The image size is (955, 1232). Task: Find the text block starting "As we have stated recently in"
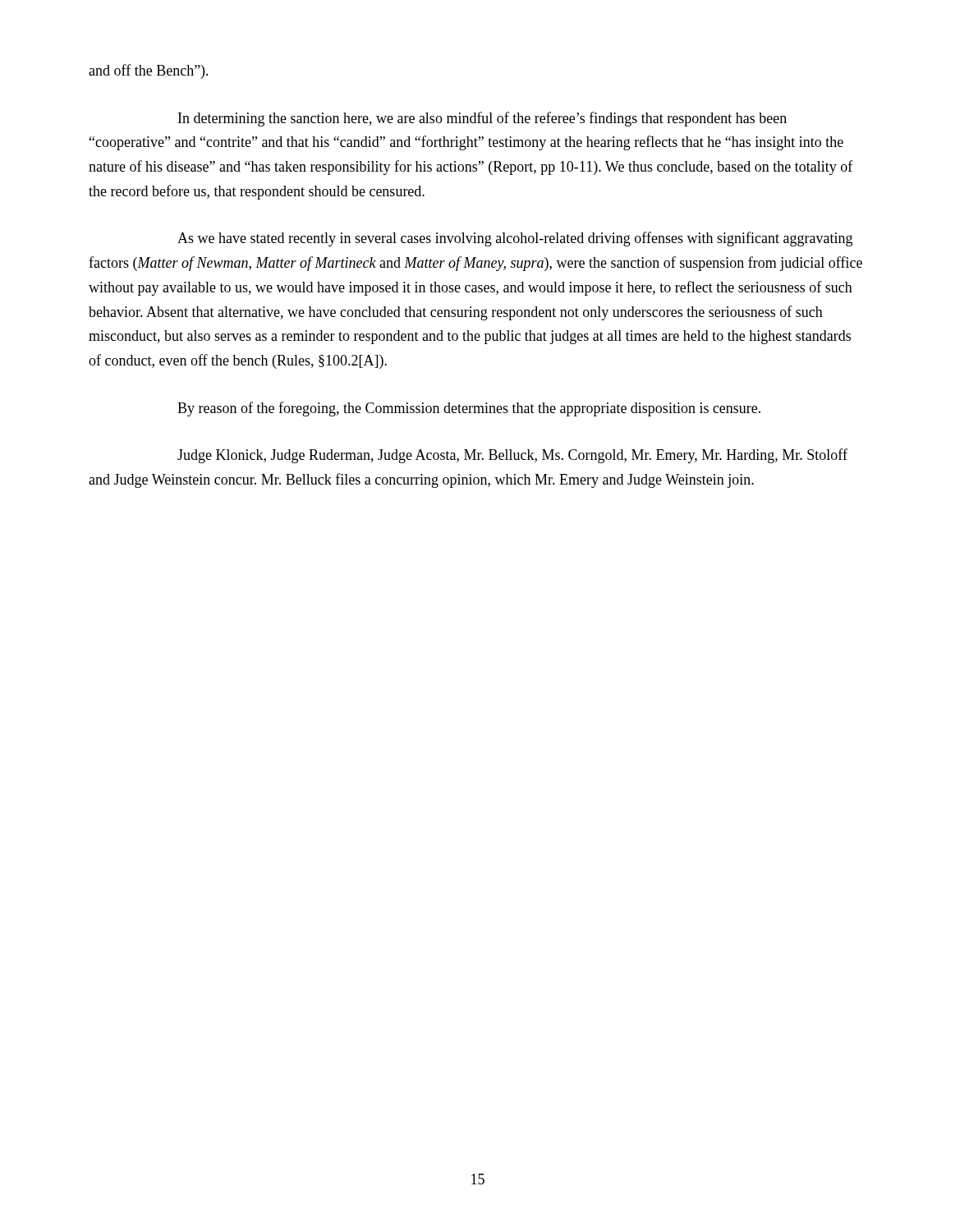pyautogui.click(x=476, y=299)
